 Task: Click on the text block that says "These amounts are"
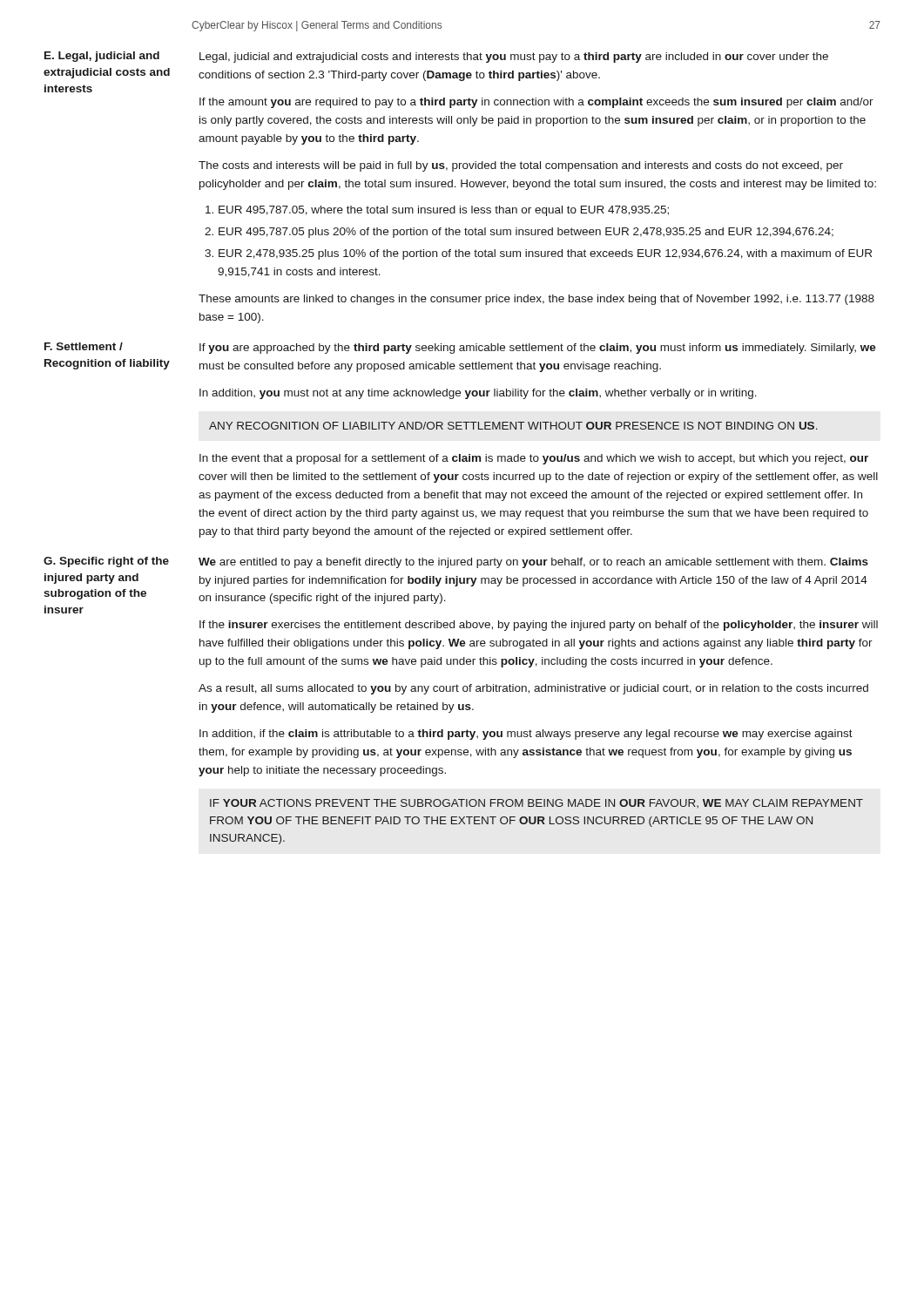[536, 308]
